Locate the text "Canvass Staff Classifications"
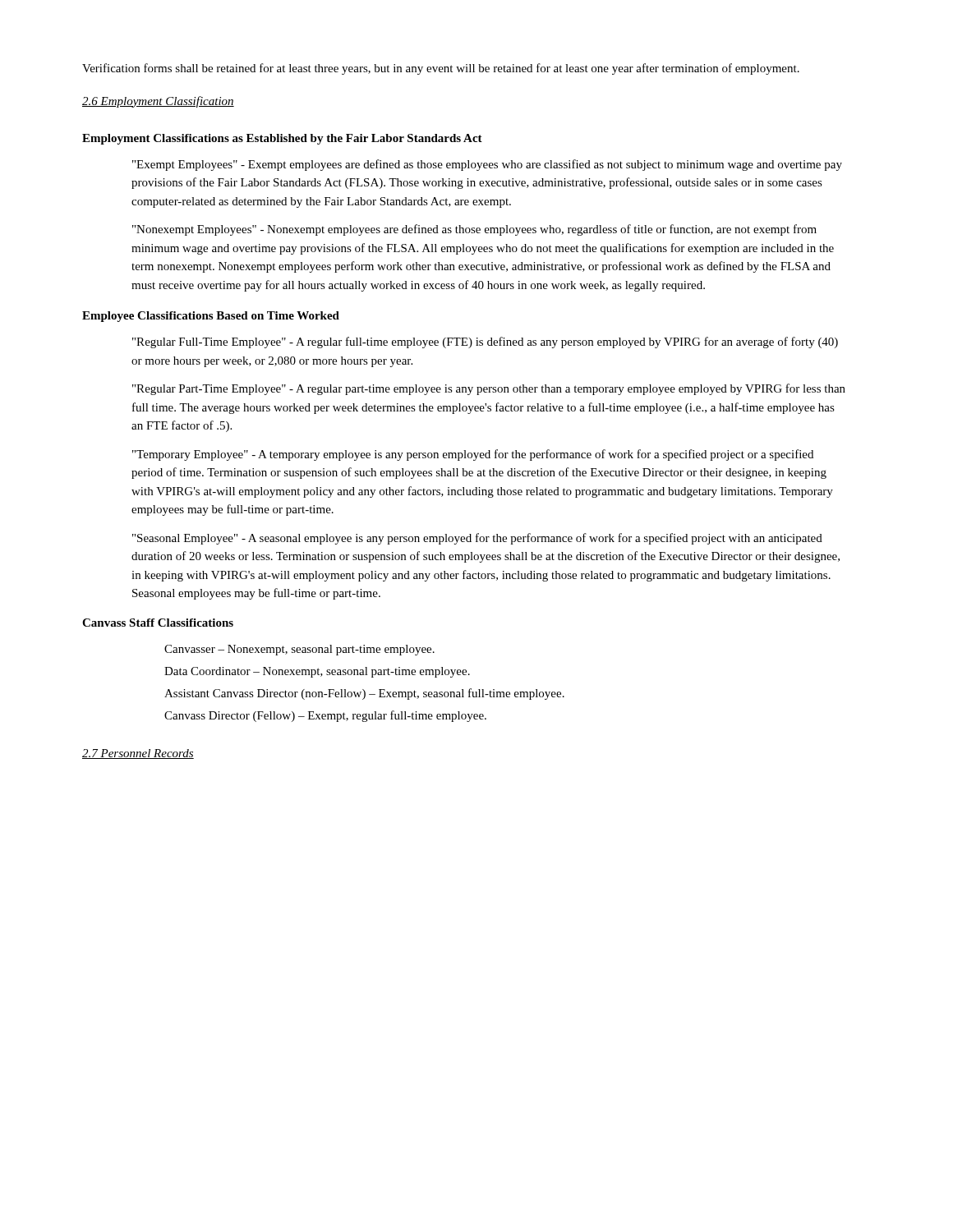This screenshot has height=1232, width=953. pos(158,622)
